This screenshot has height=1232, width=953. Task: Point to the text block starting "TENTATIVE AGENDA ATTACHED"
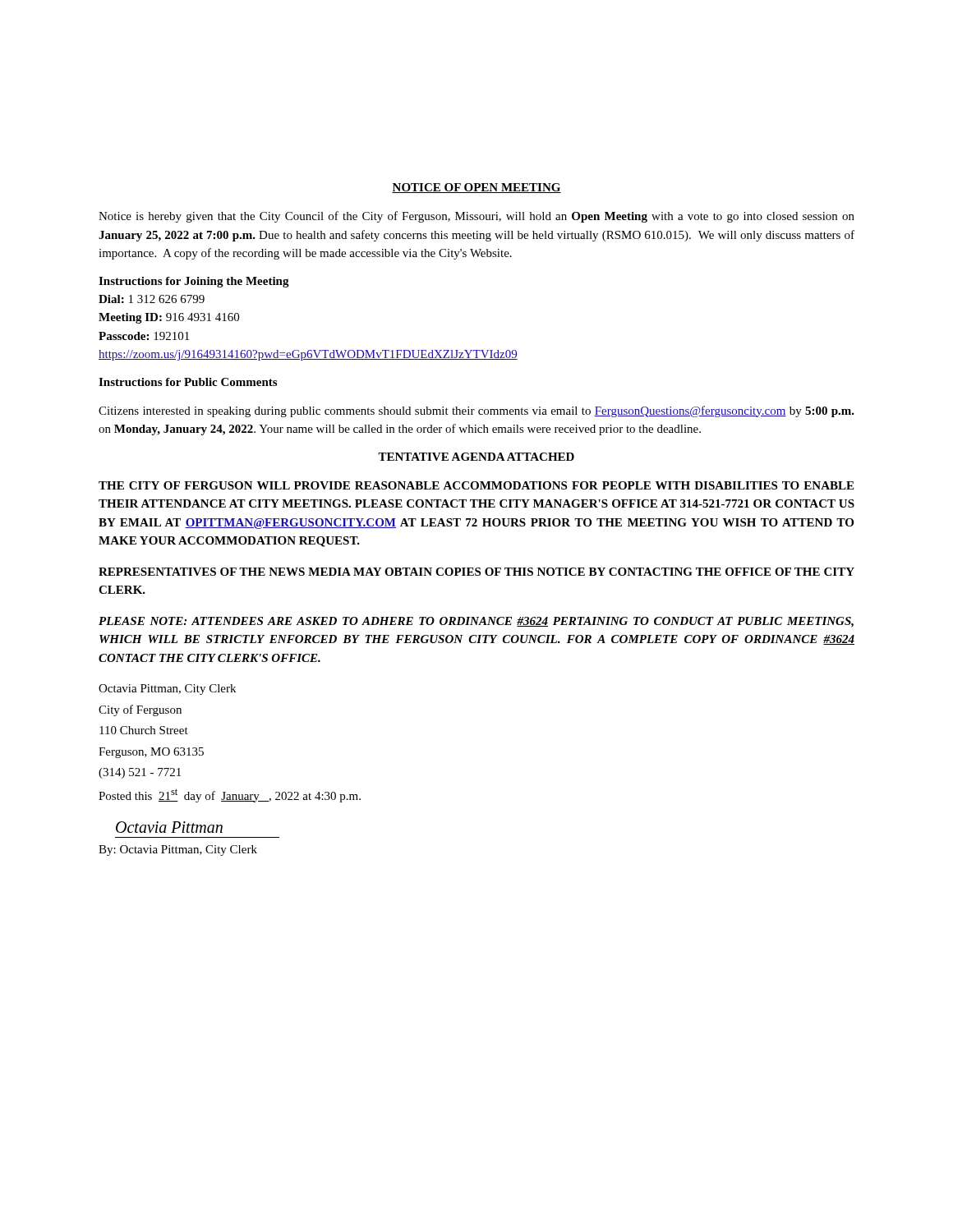(x=476, y=457)
